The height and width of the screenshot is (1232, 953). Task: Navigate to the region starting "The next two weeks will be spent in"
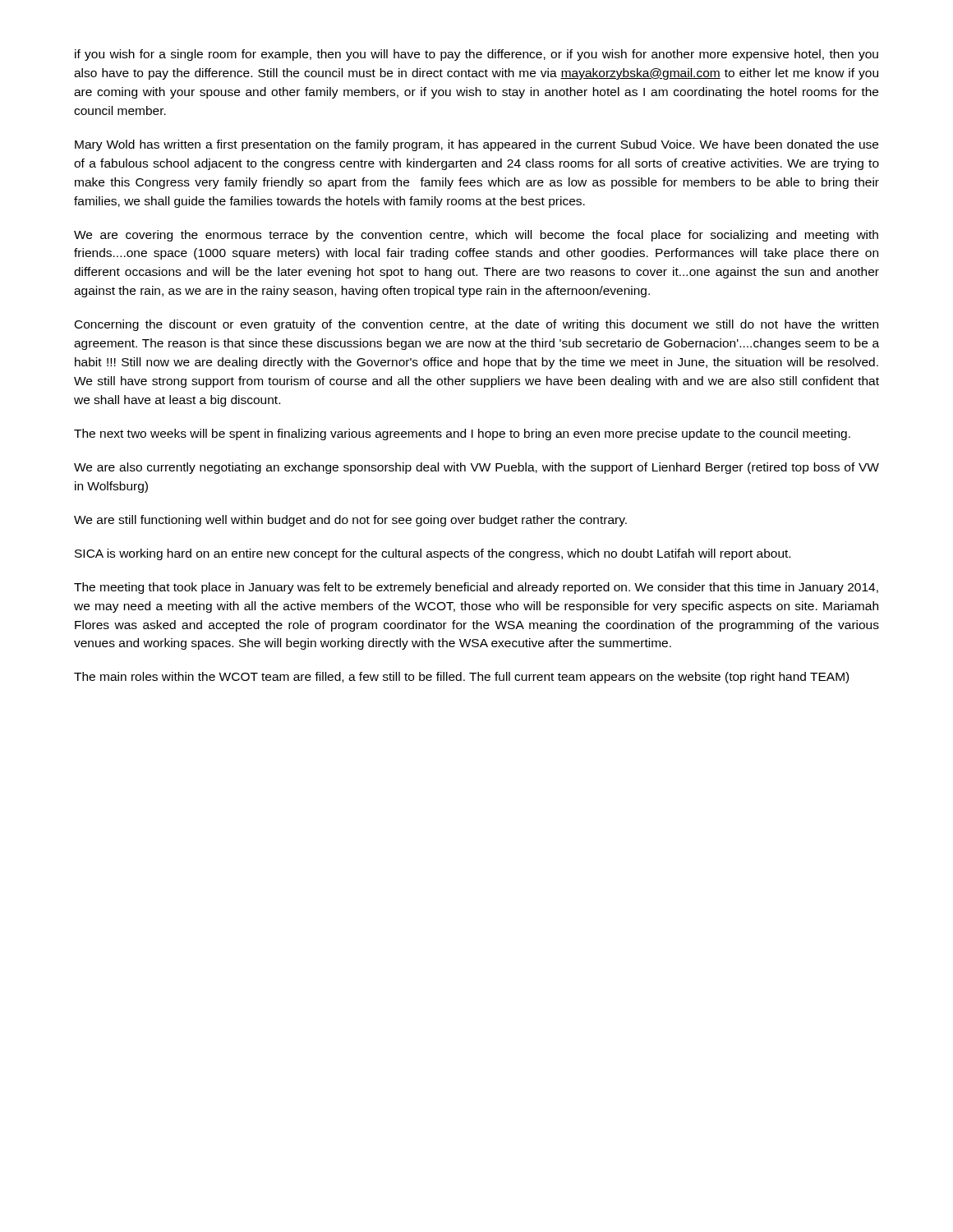(x=463, y=433)
